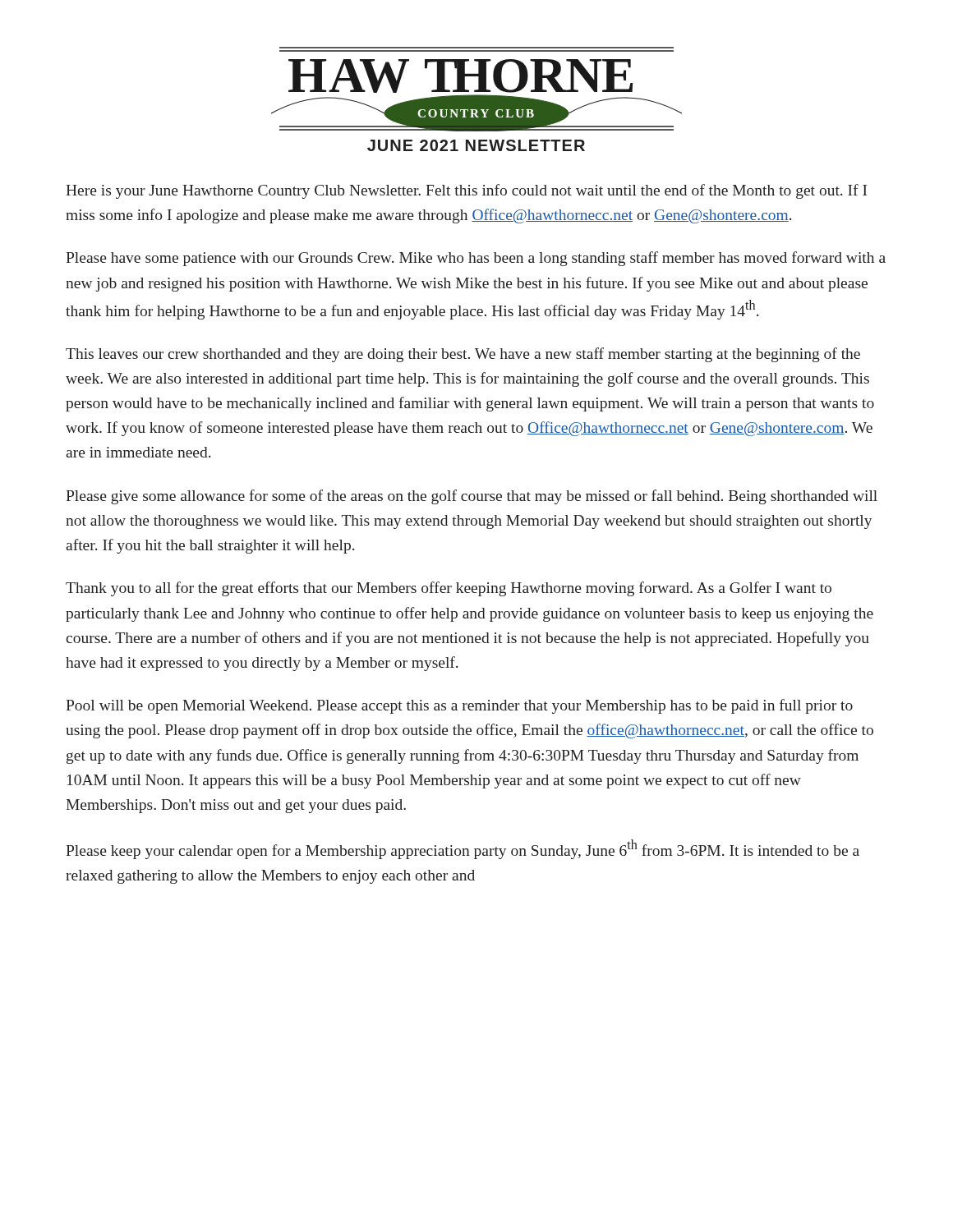This screenshot has width=953, height=1232.
Task: Locate the element starting "Please have some patience with our Grounds"
Action: pos(476,284)
